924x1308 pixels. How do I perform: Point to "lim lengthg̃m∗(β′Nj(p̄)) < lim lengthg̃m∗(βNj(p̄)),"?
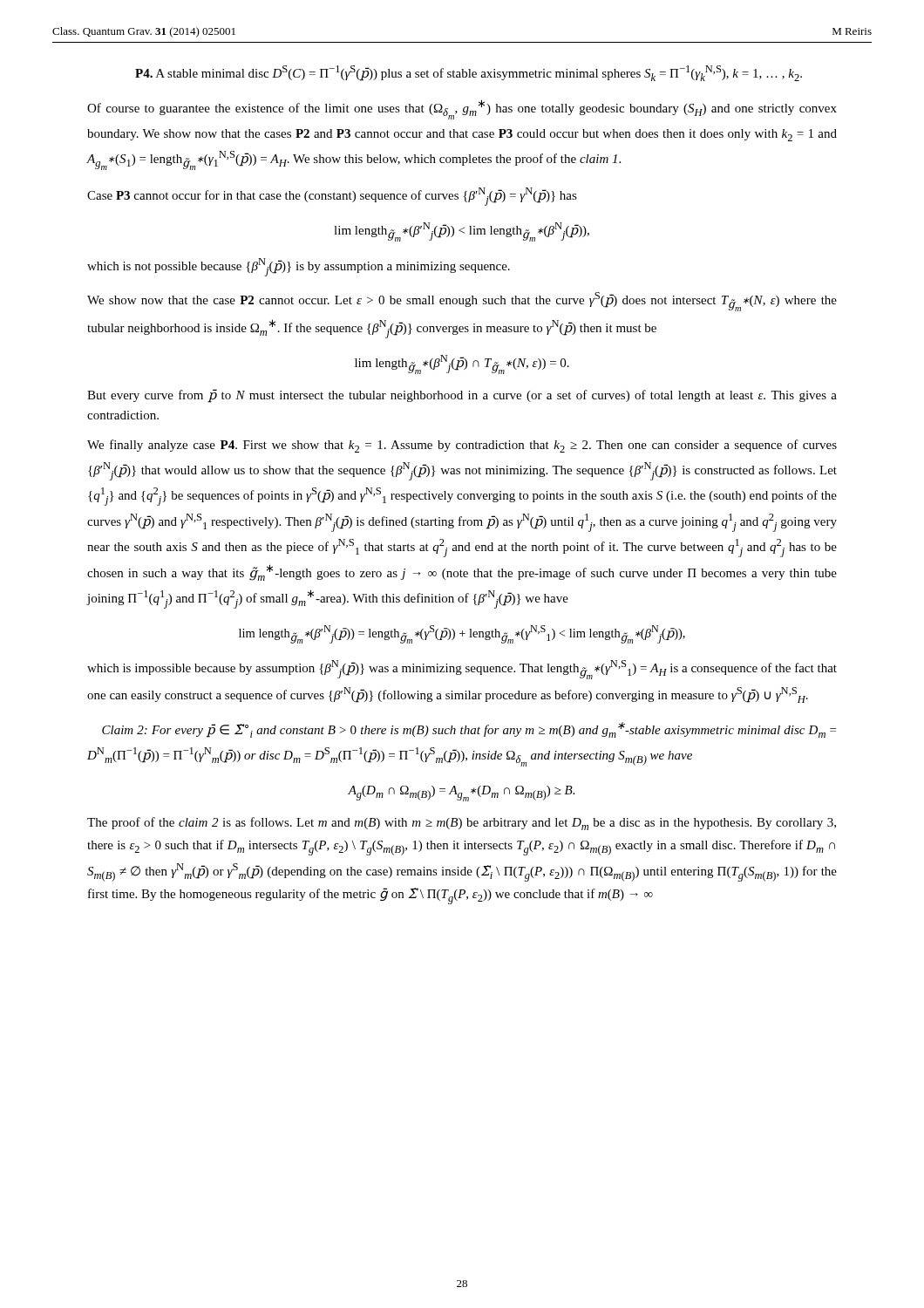pyautogui.click(x=462, y=232)
